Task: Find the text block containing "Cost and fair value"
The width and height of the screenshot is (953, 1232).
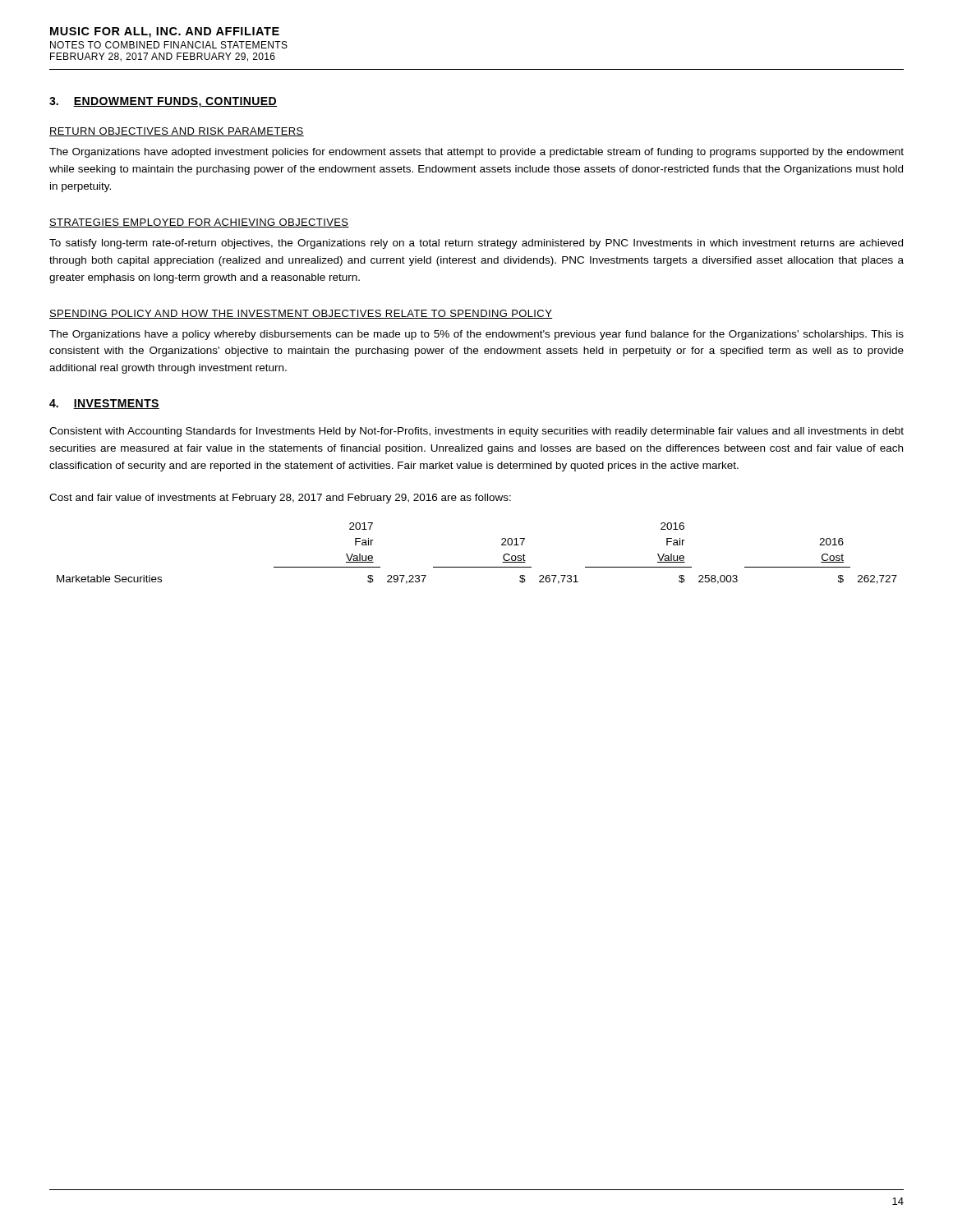Action: pyautogui.click(x=280, y=497)
